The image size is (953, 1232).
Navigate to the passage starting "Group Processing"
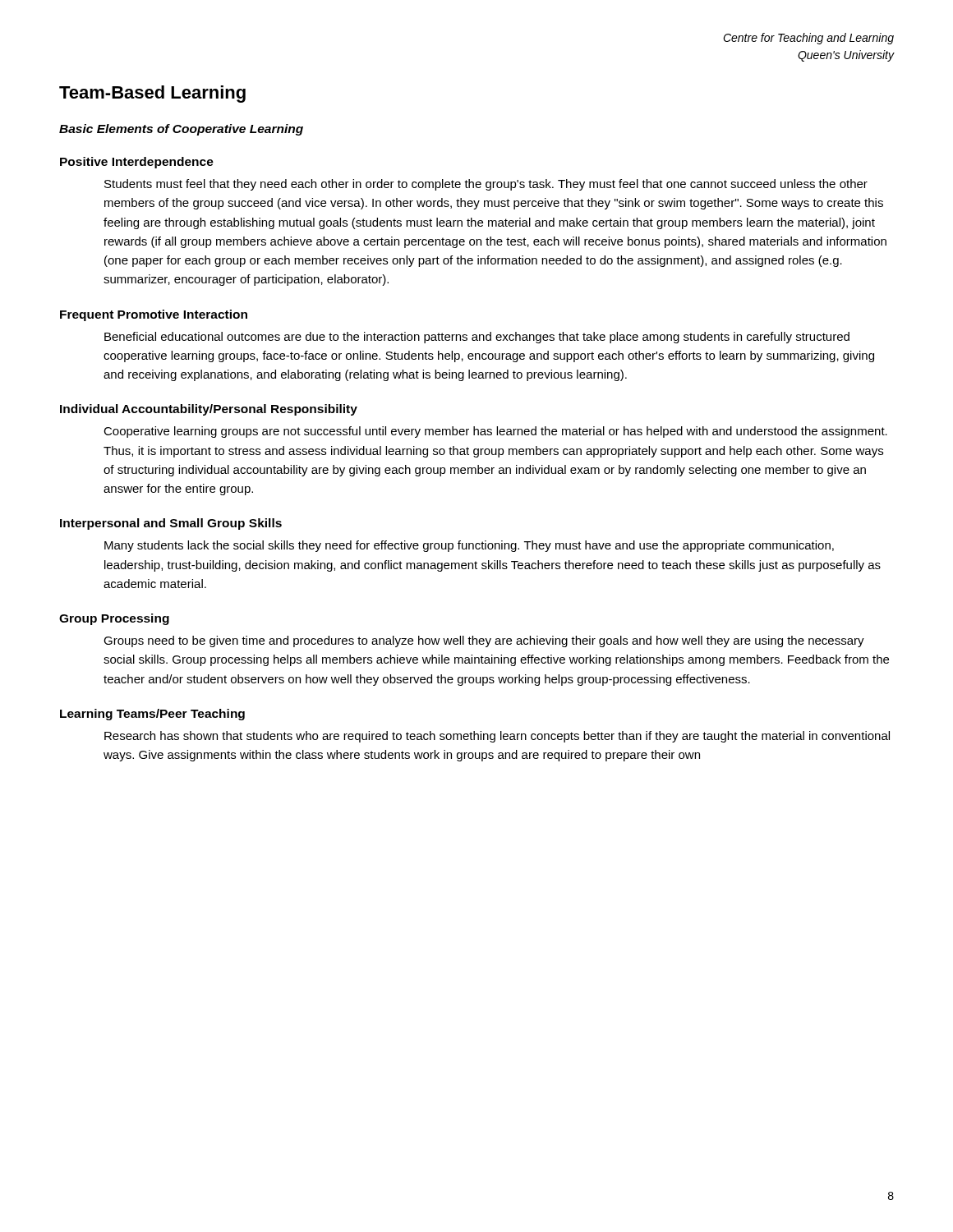114,618
